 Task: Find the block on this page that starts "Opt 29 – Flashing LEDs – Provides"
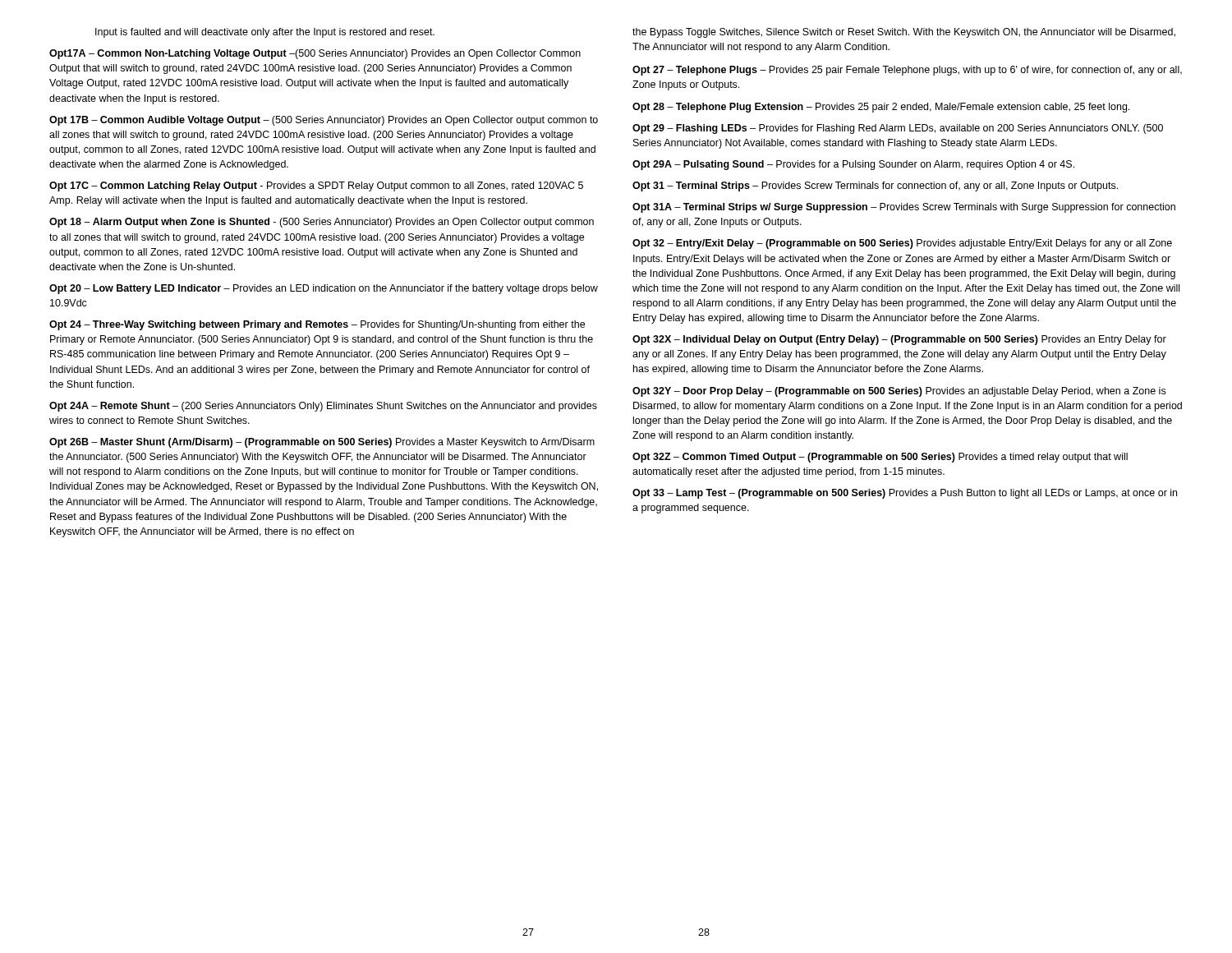click(x=908, y=135)
